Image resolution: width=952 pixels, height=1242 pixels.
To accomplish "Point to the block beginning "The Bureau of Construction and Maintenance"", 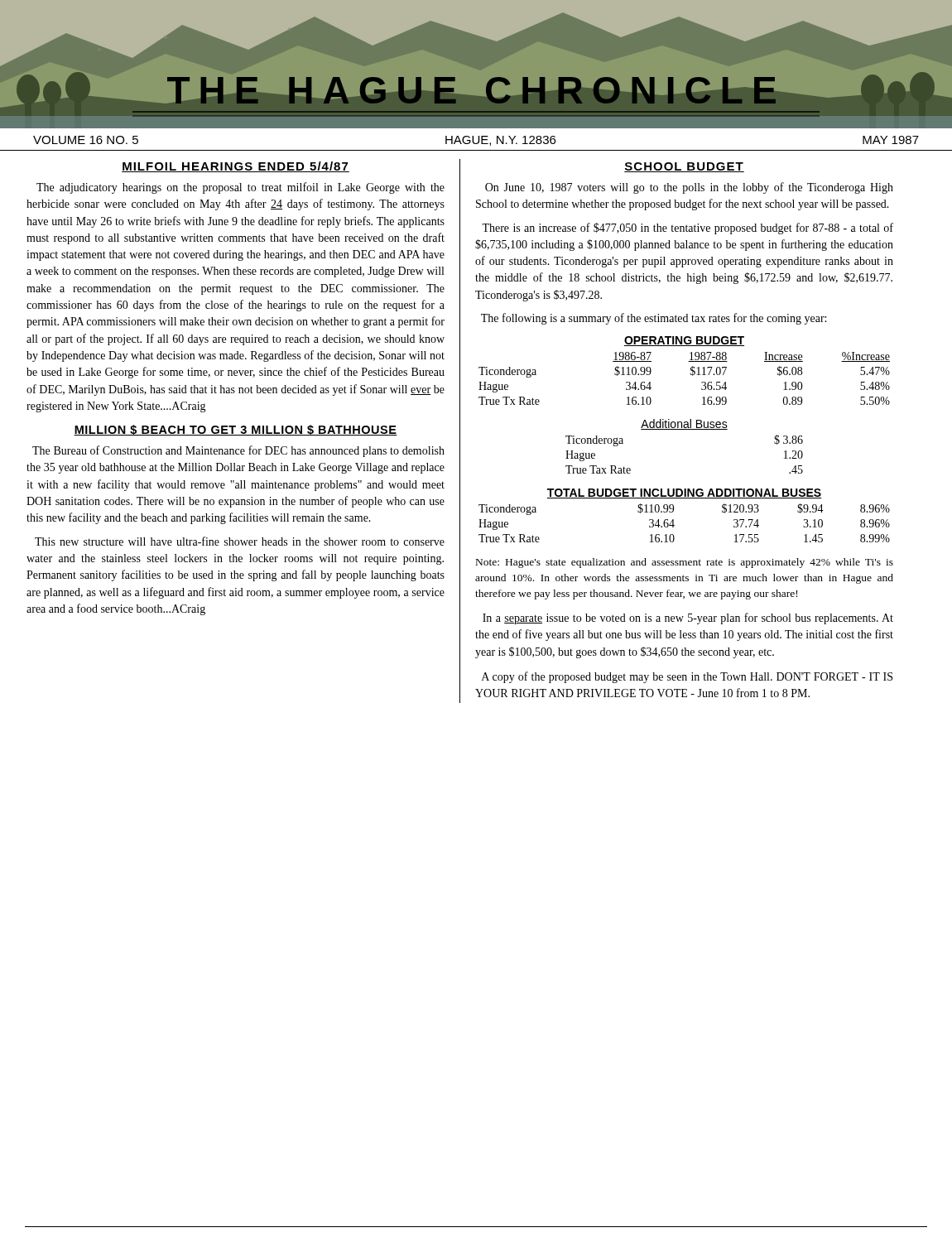I will pos(236,485).
